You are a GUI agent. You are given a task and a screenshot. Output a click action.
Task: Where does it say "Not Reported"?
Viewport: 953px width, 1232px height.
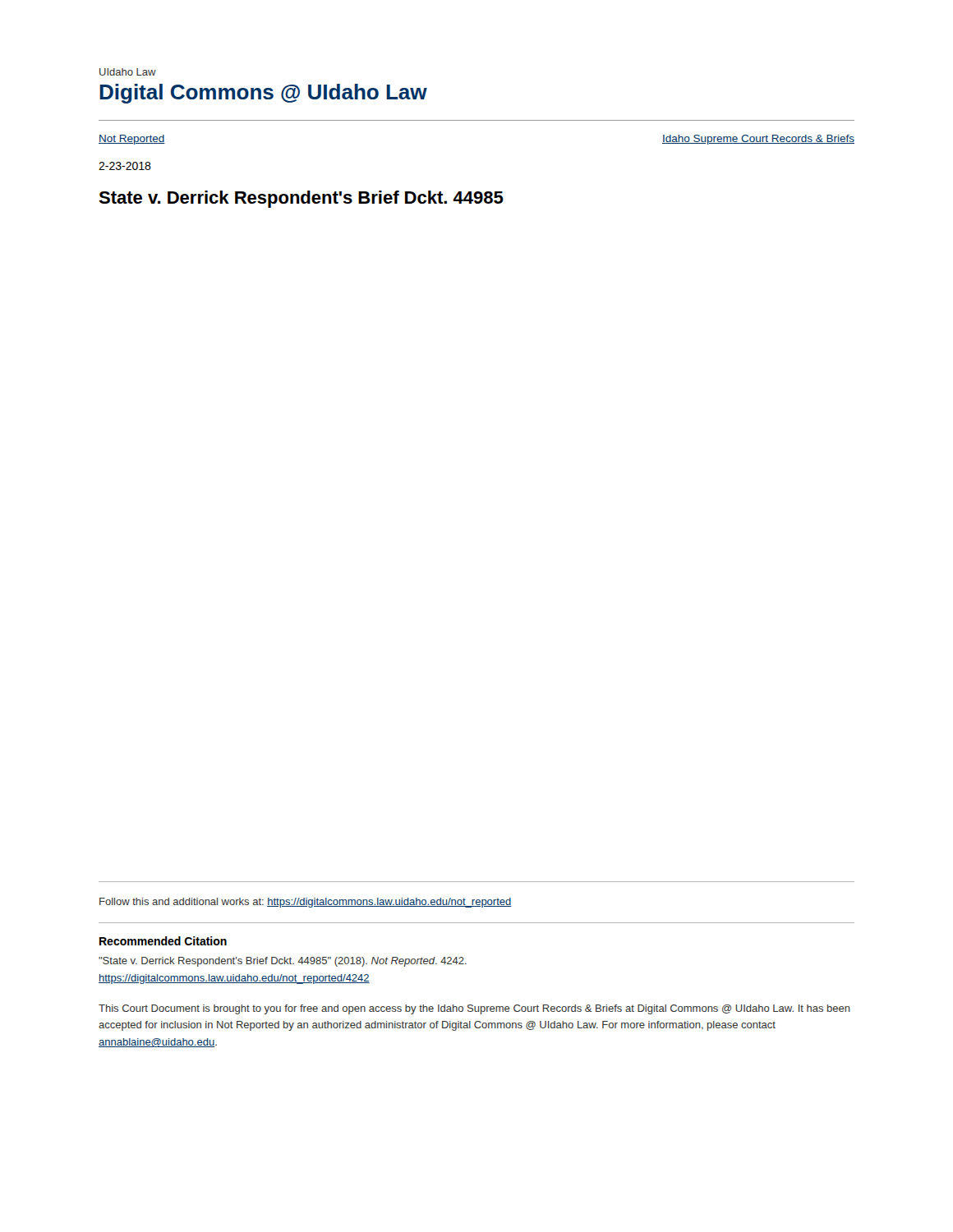tap(132, 138)
